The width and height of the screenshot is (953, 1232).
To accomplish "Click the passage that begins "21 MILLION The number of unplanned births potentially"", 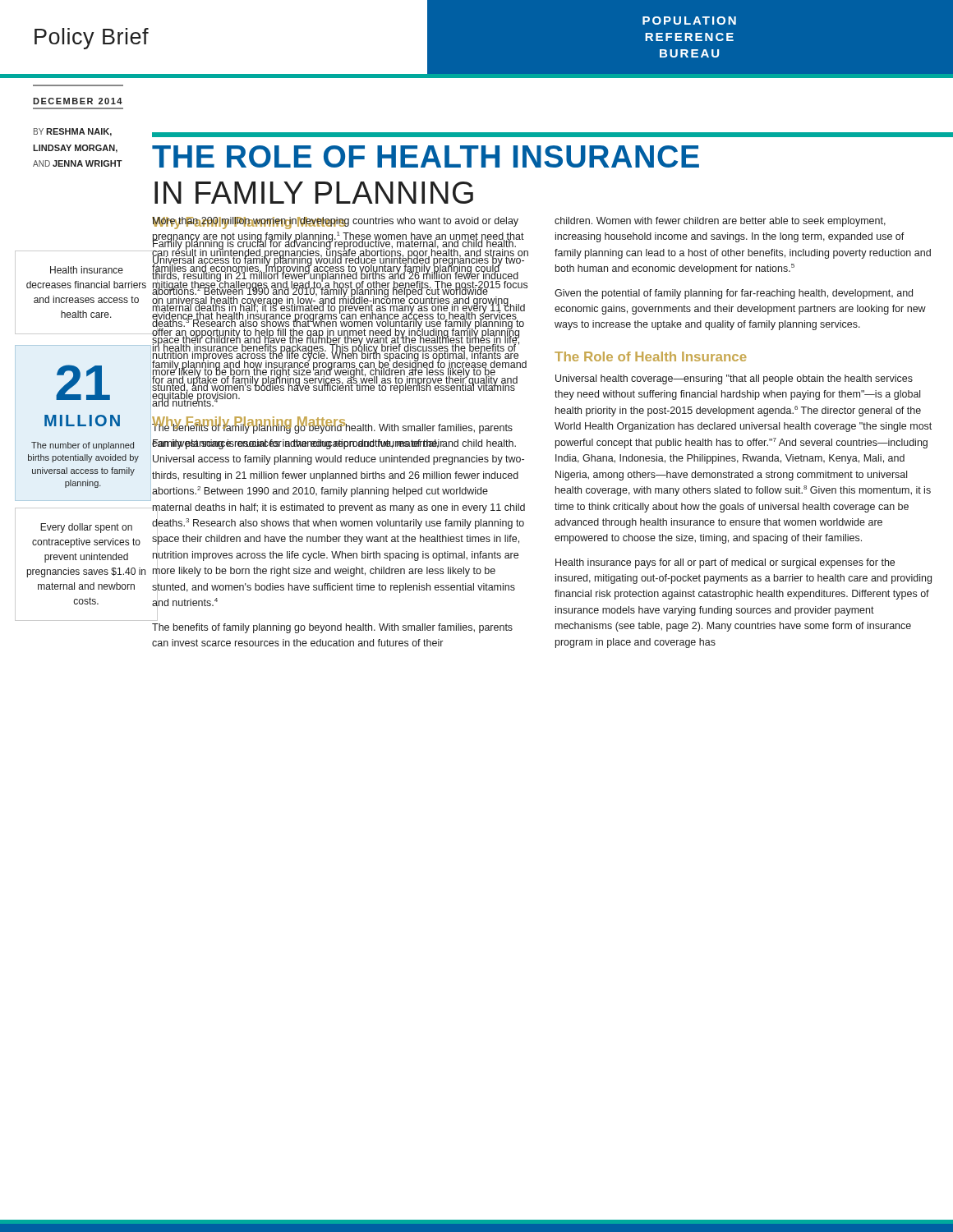I will (x=83, y=422).
